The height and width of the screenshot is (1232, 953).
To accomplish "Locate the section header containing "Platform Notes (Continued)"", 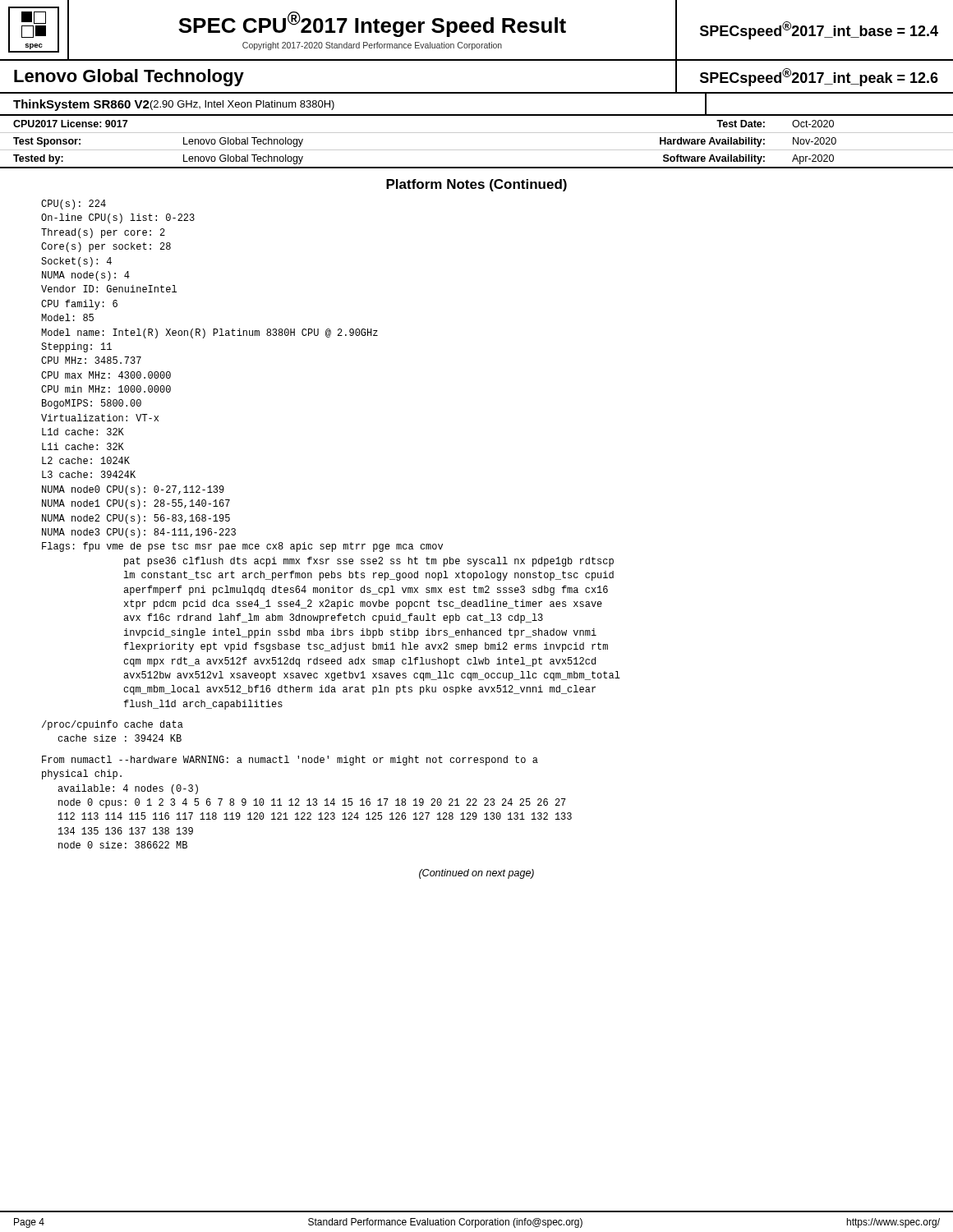I will coord(476,184).
